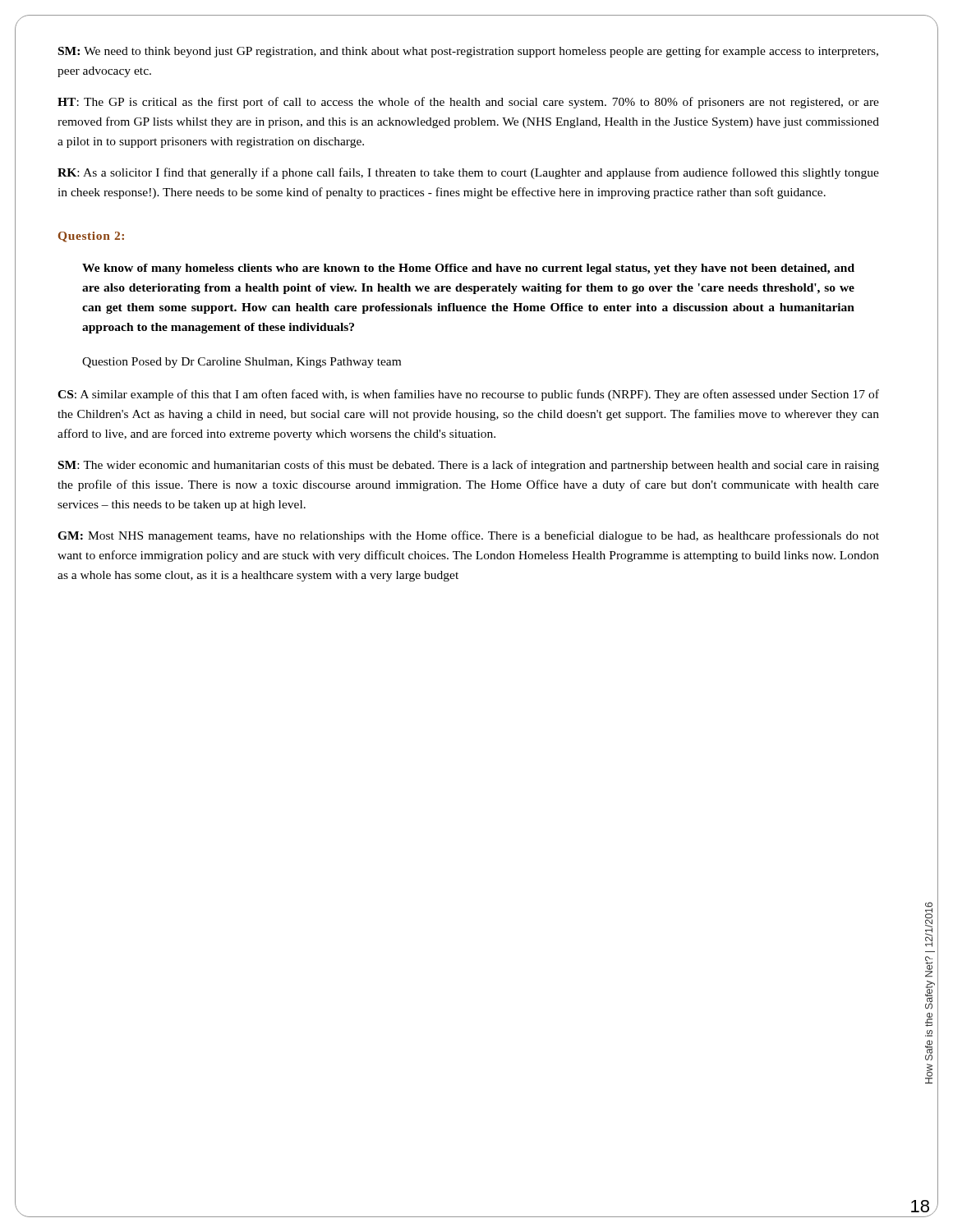Select the text block starting "SM: The wider economic and humanitarian costs"

tap(468, 484)
